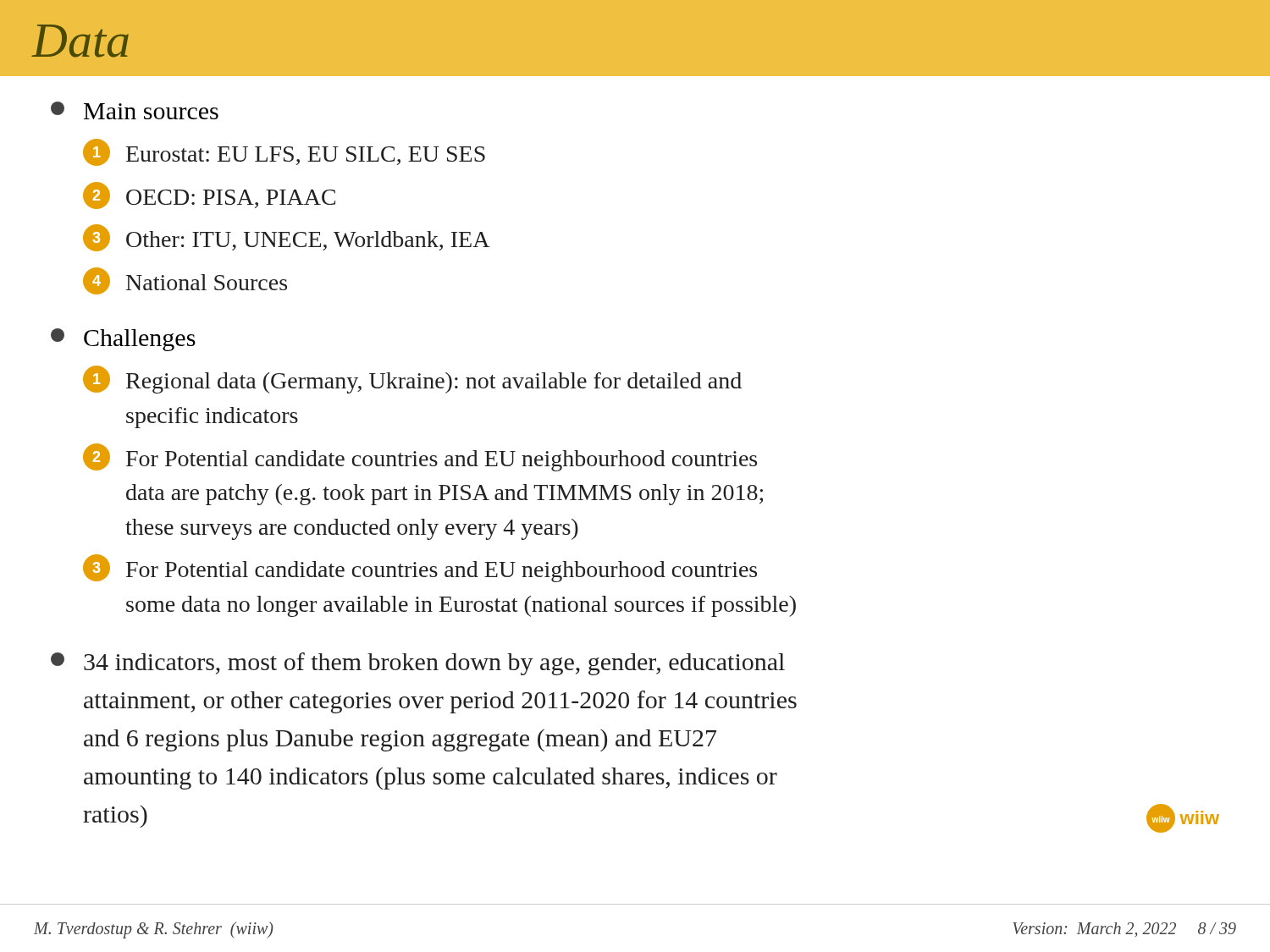
Task: Find the text block starting "2 For Potential candidate countries and EU"
Action: coord(424,493)
